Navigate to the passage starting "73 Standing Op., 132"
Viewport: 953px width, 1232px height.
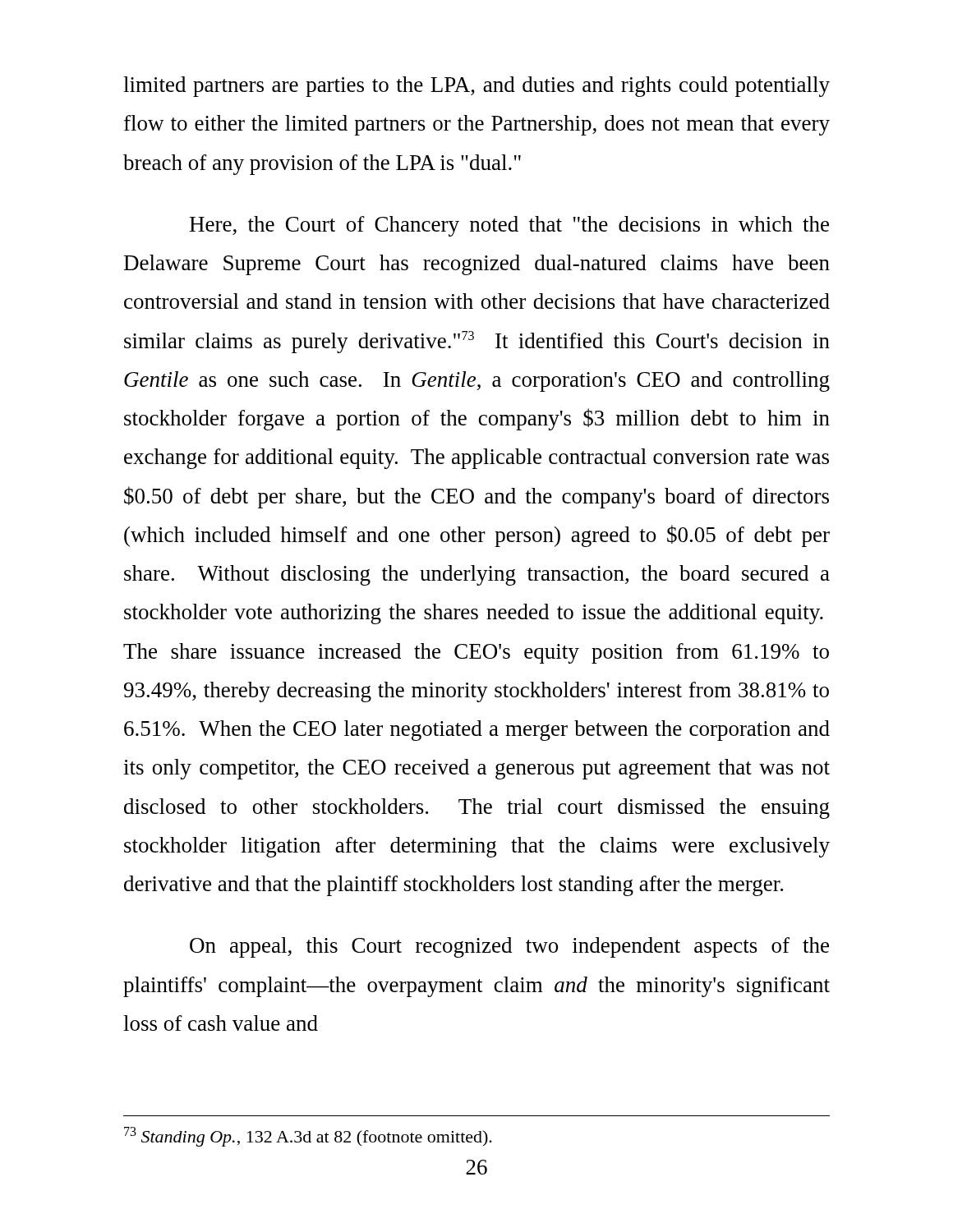308,1135
